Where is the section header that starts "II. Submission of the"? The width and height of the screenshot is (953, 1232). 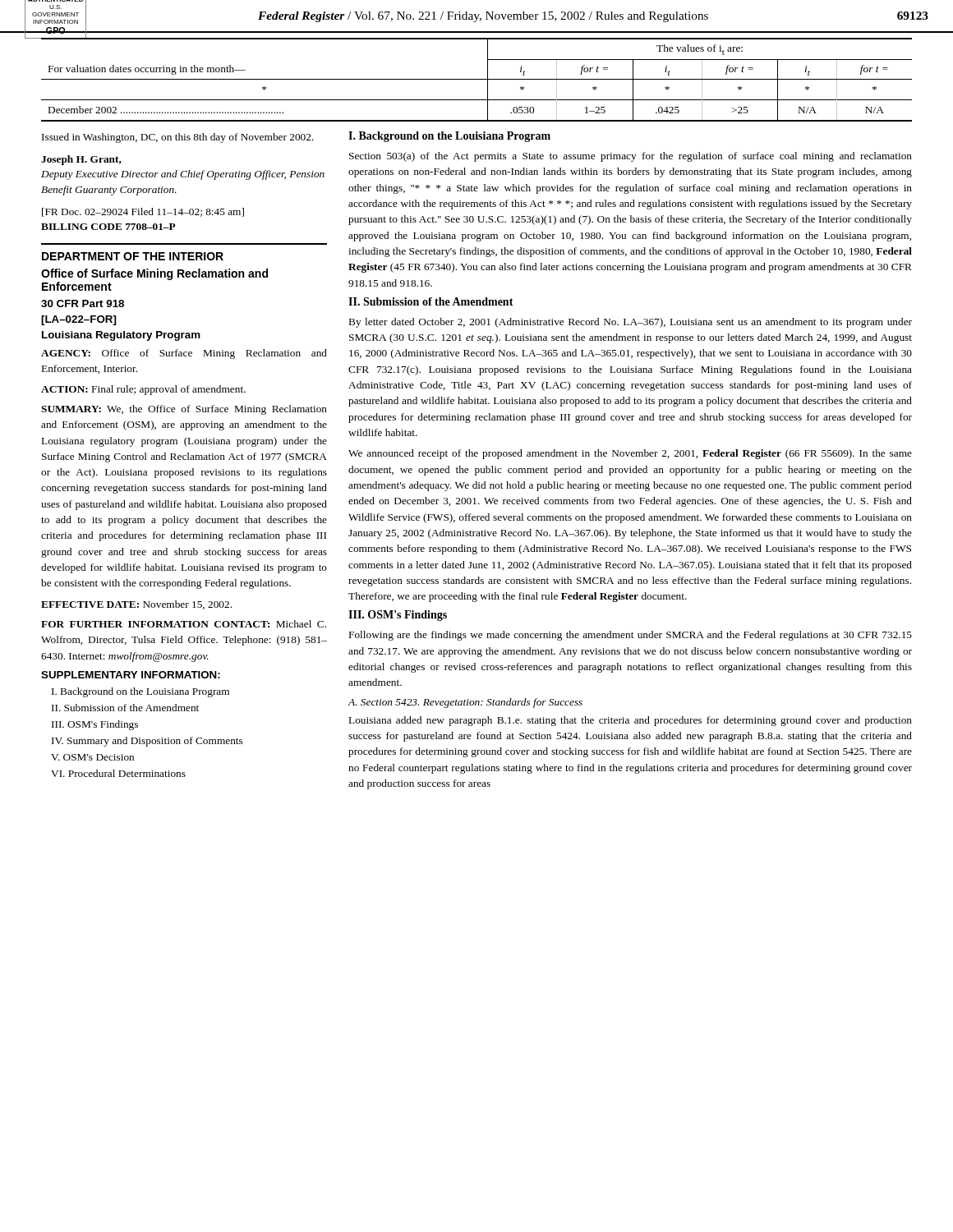click(x=431, y=302)
